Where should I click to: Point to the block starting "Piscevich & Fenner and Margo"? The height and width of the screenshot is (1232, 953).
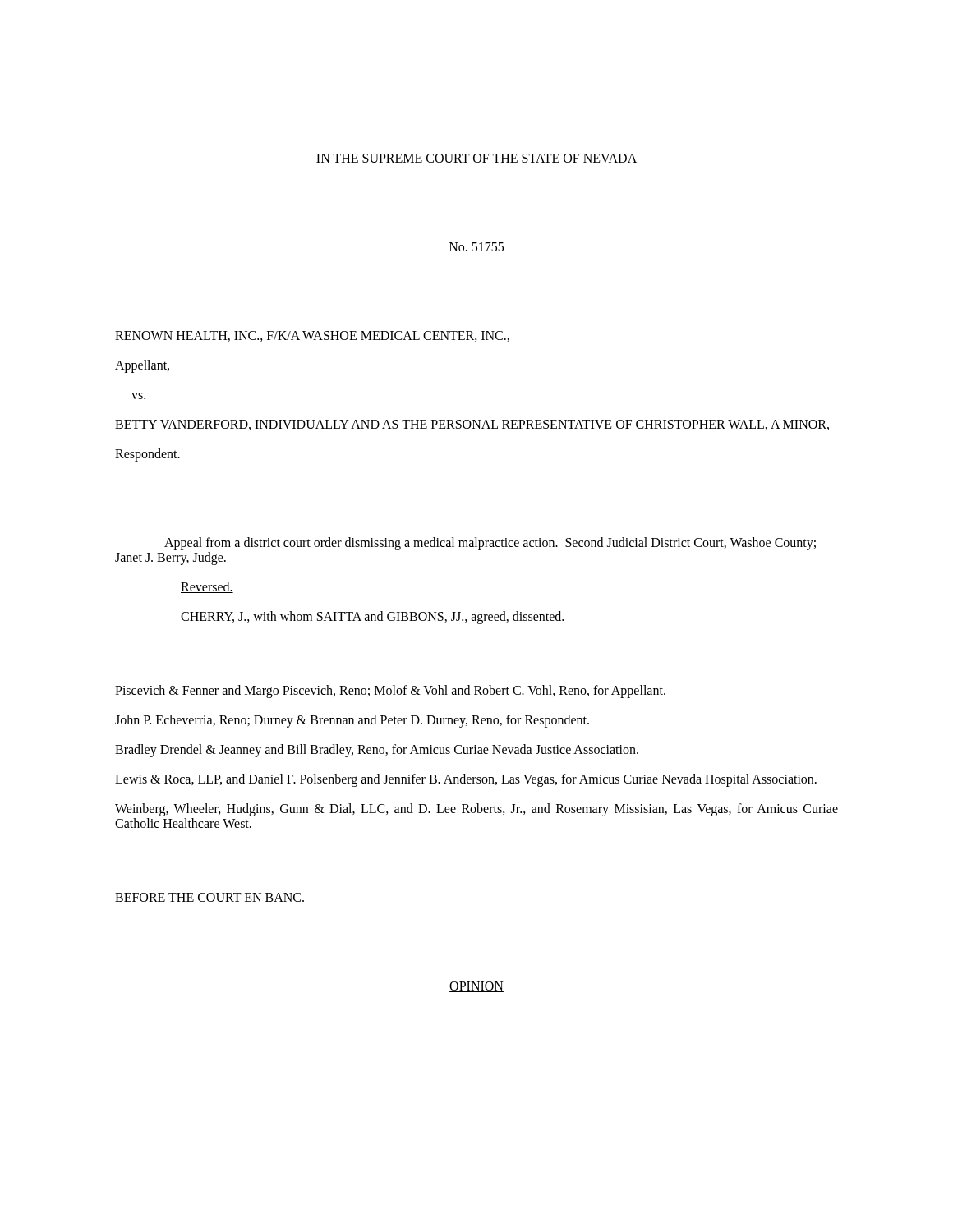[x=391, y=690]
